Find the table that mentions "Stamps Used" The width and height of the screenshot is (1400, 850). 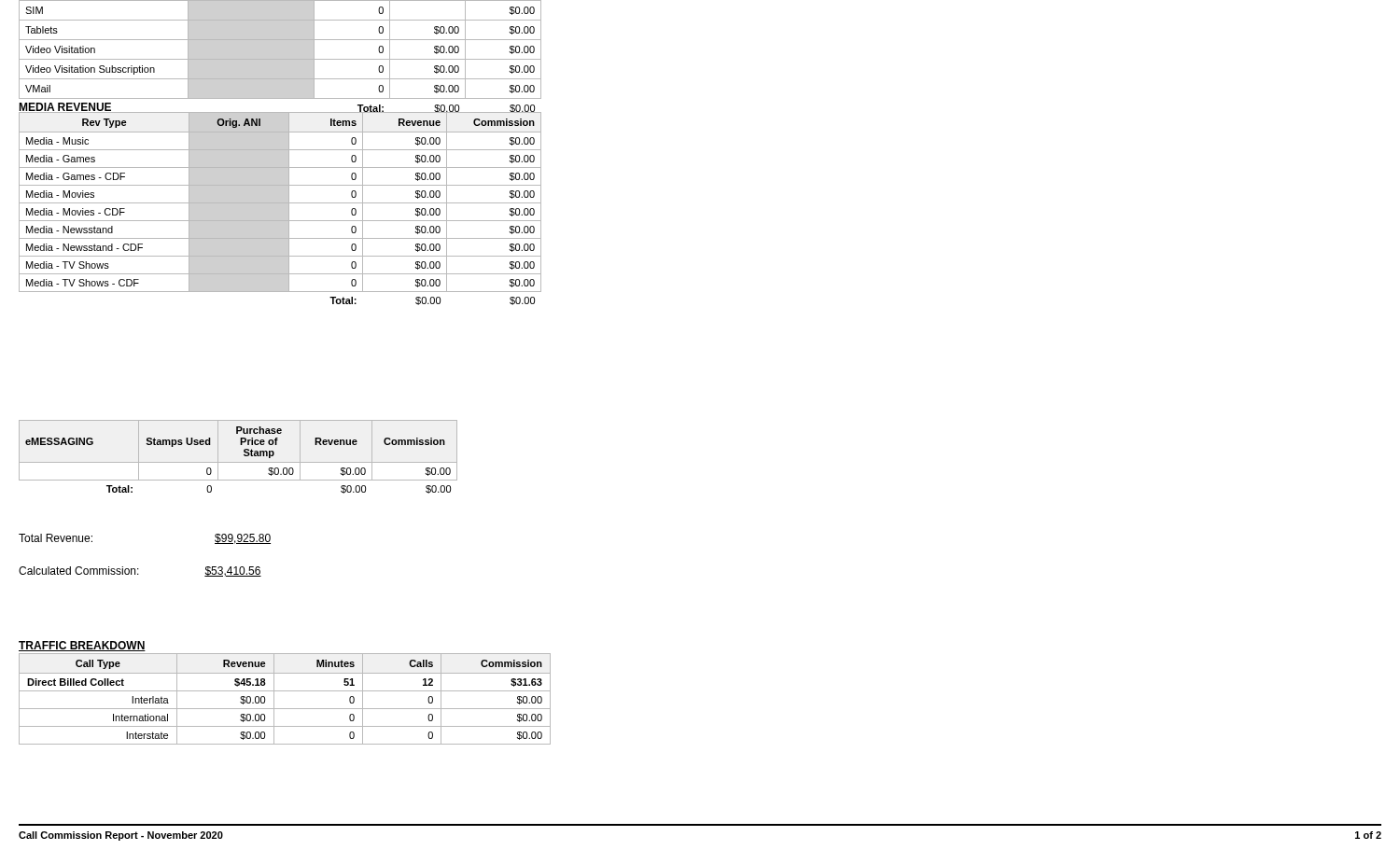click(x=238, y=459)
